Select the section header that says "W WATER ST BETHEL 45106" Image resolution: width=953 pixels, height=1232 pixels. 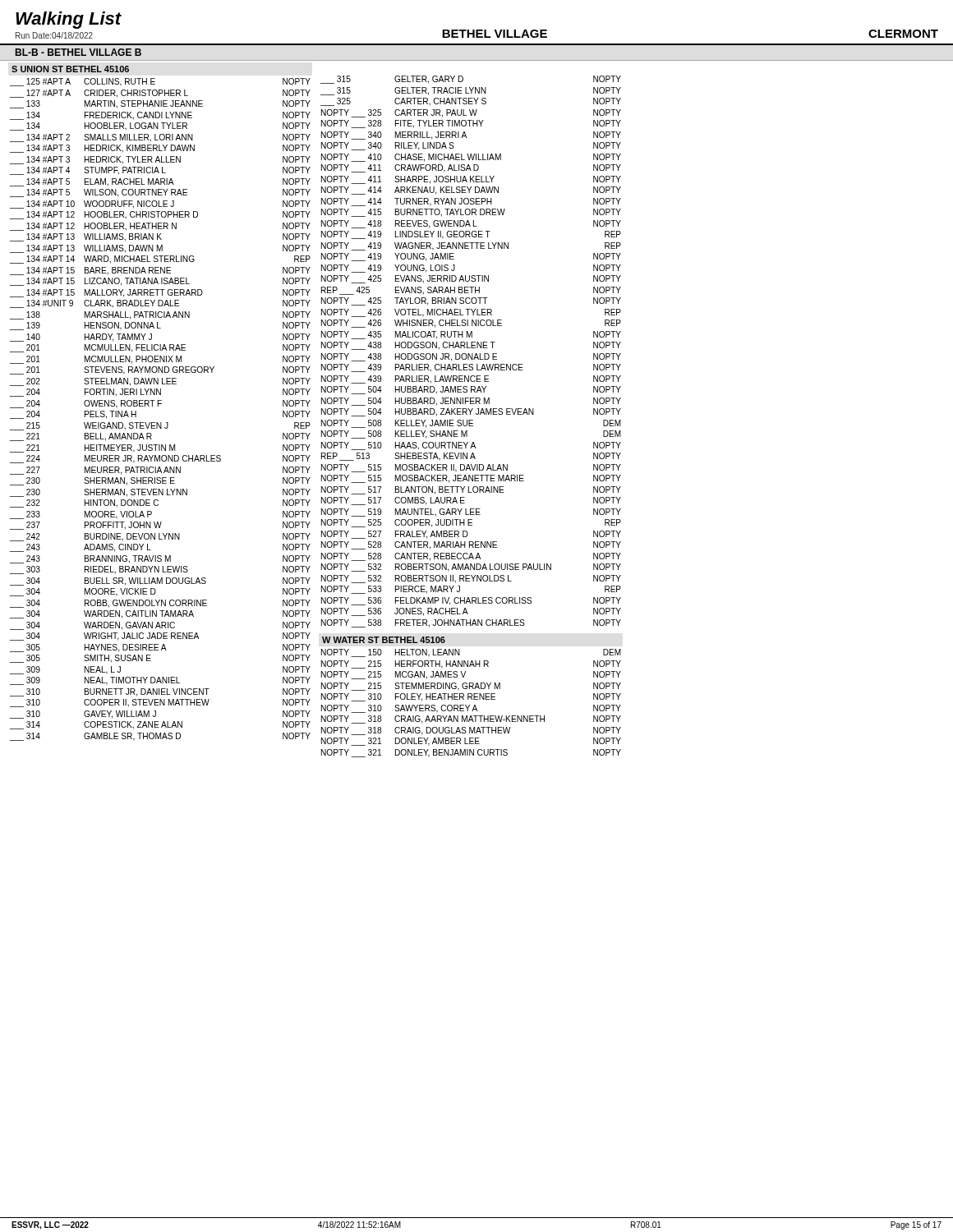coord(384,640)
